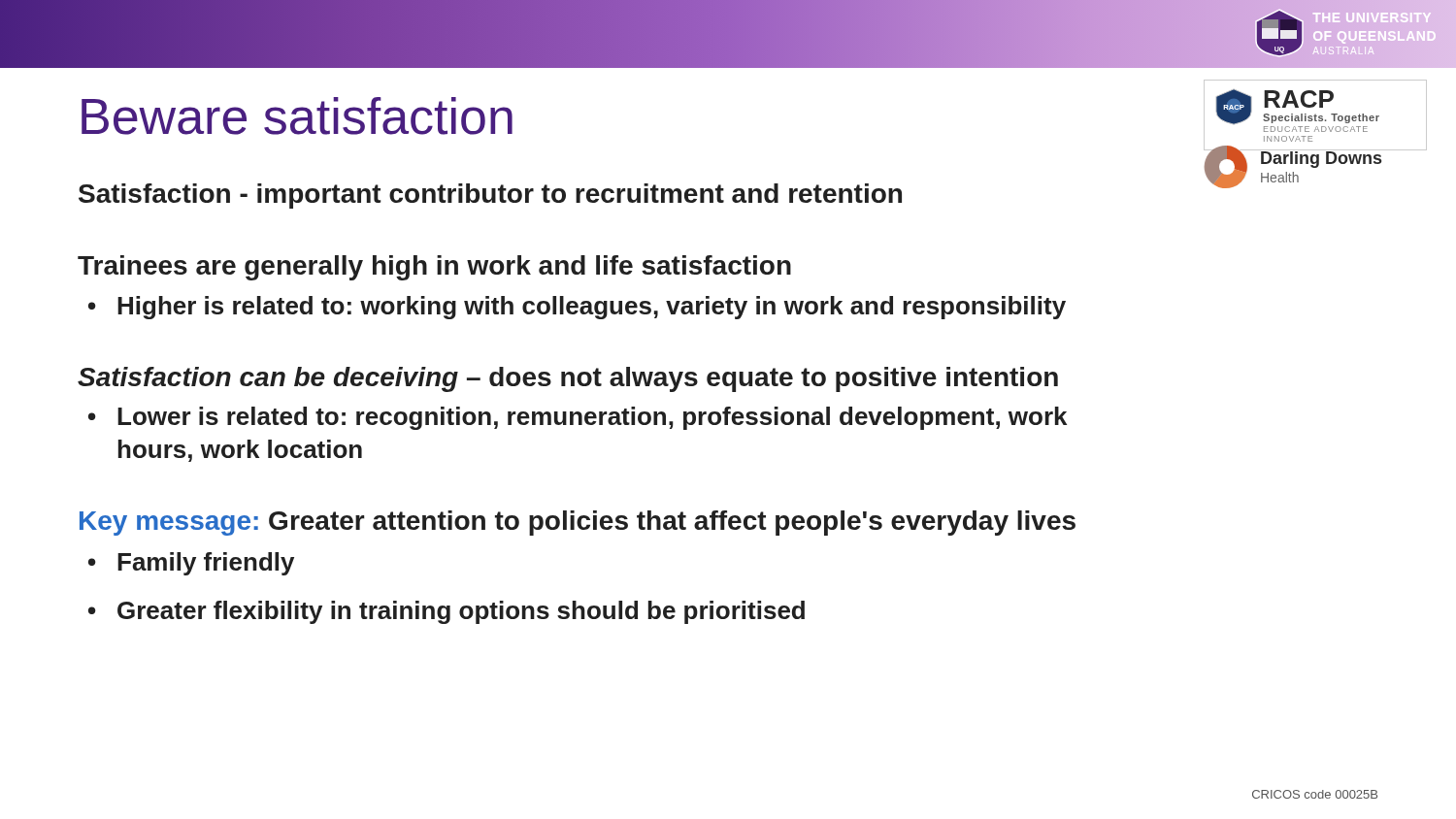Locate the text "Beware satisfaction"
The image size is (1456, 819).
297,116
